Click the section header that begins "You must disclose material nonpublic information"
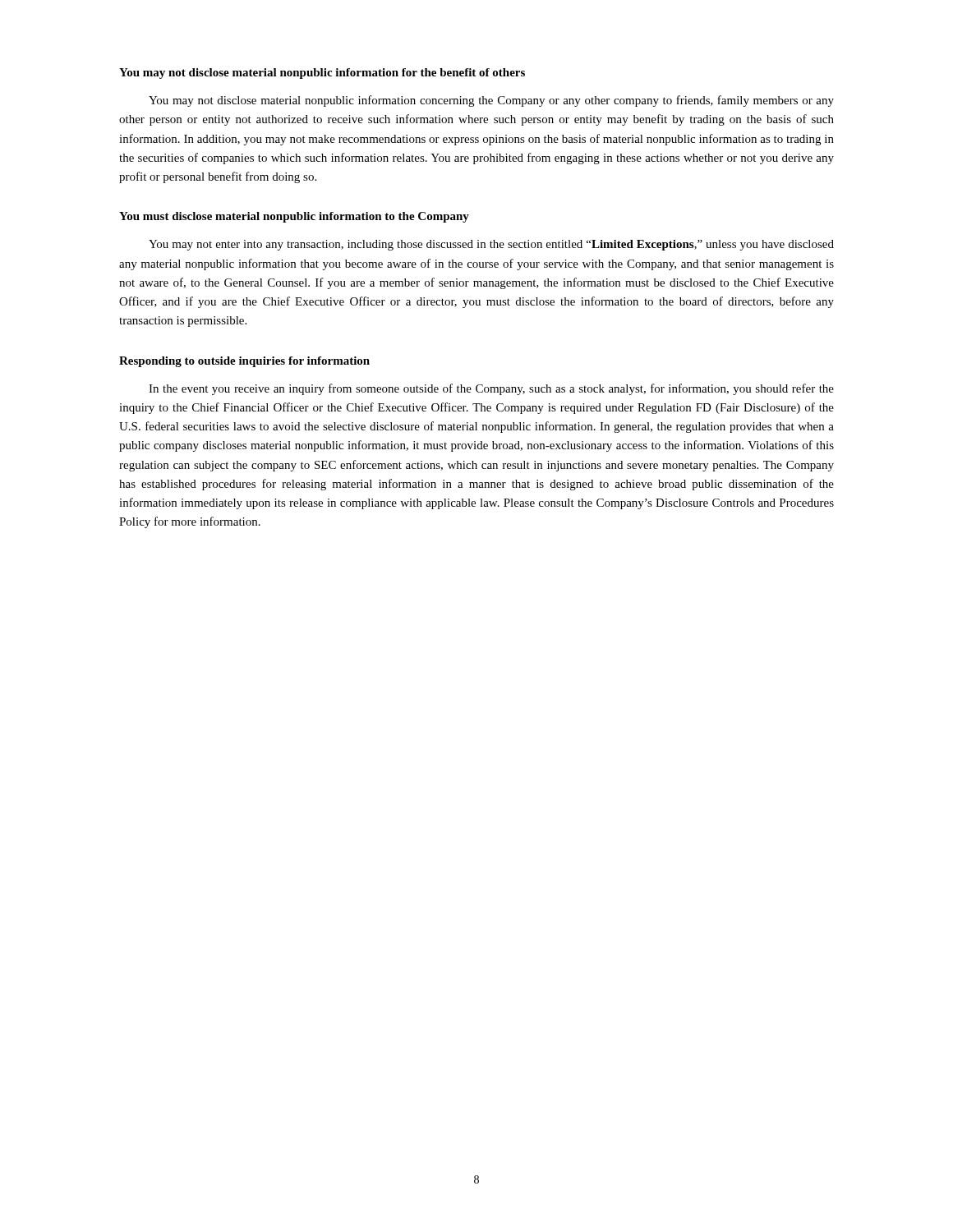Screen dimensions: 1232x953 click(x=294, y=216)
